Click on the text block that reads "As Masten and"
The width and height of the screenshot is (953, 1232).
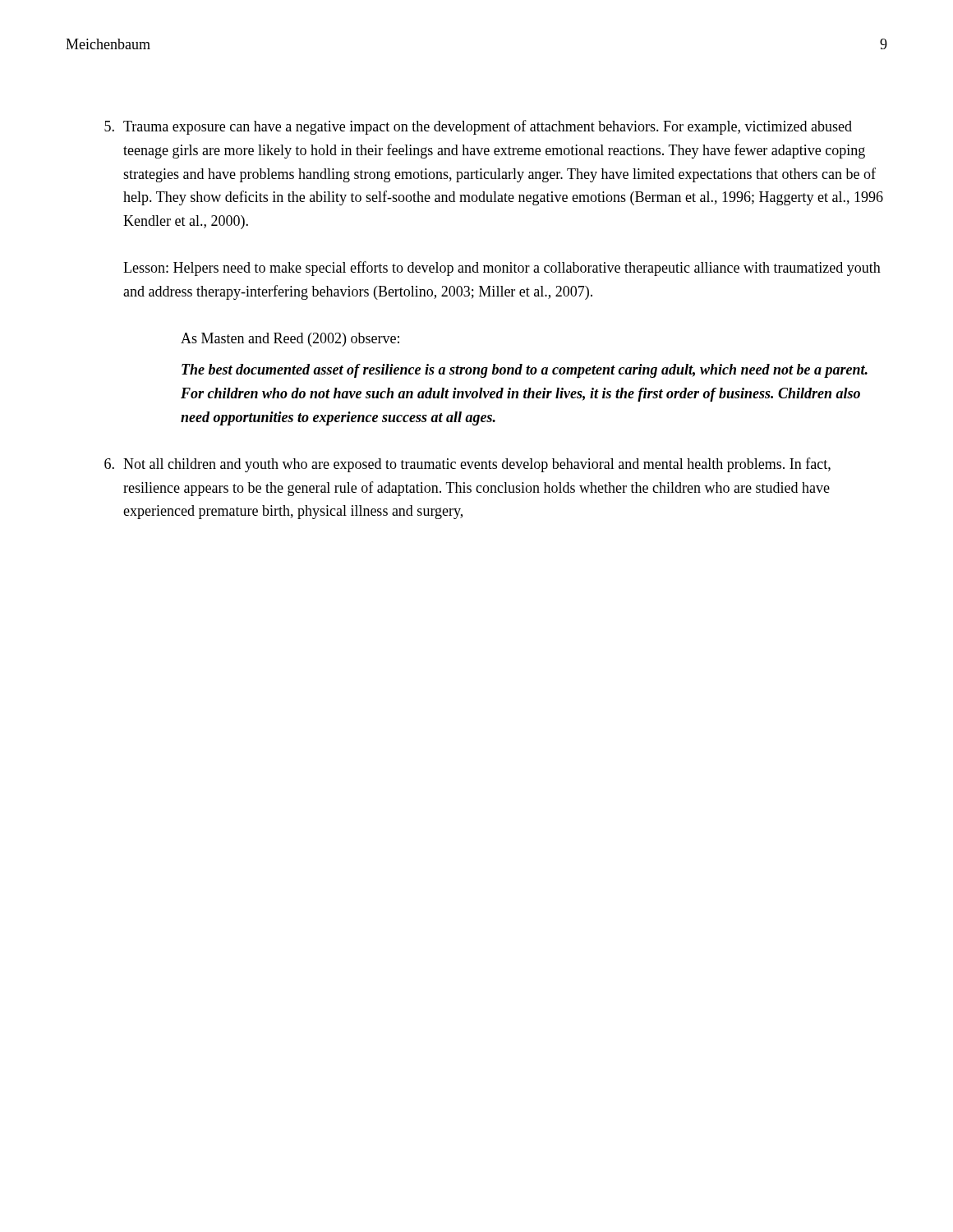291,338
